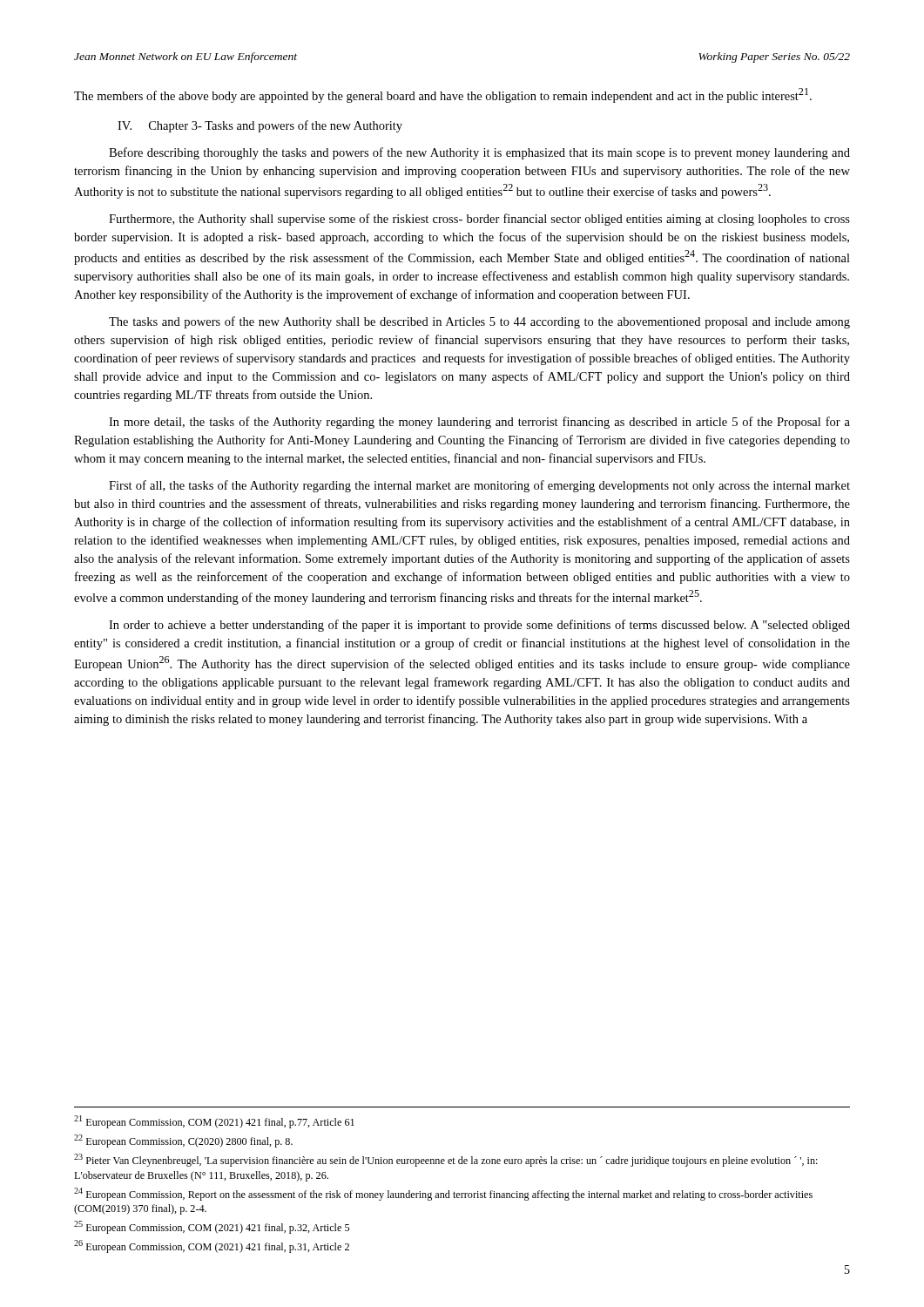The height and width of the screenshot is (1307, 924).
Task: Click the passage that begins "21 European Commission, COM (2021) 421 final,"
Action: point(215,1121)
